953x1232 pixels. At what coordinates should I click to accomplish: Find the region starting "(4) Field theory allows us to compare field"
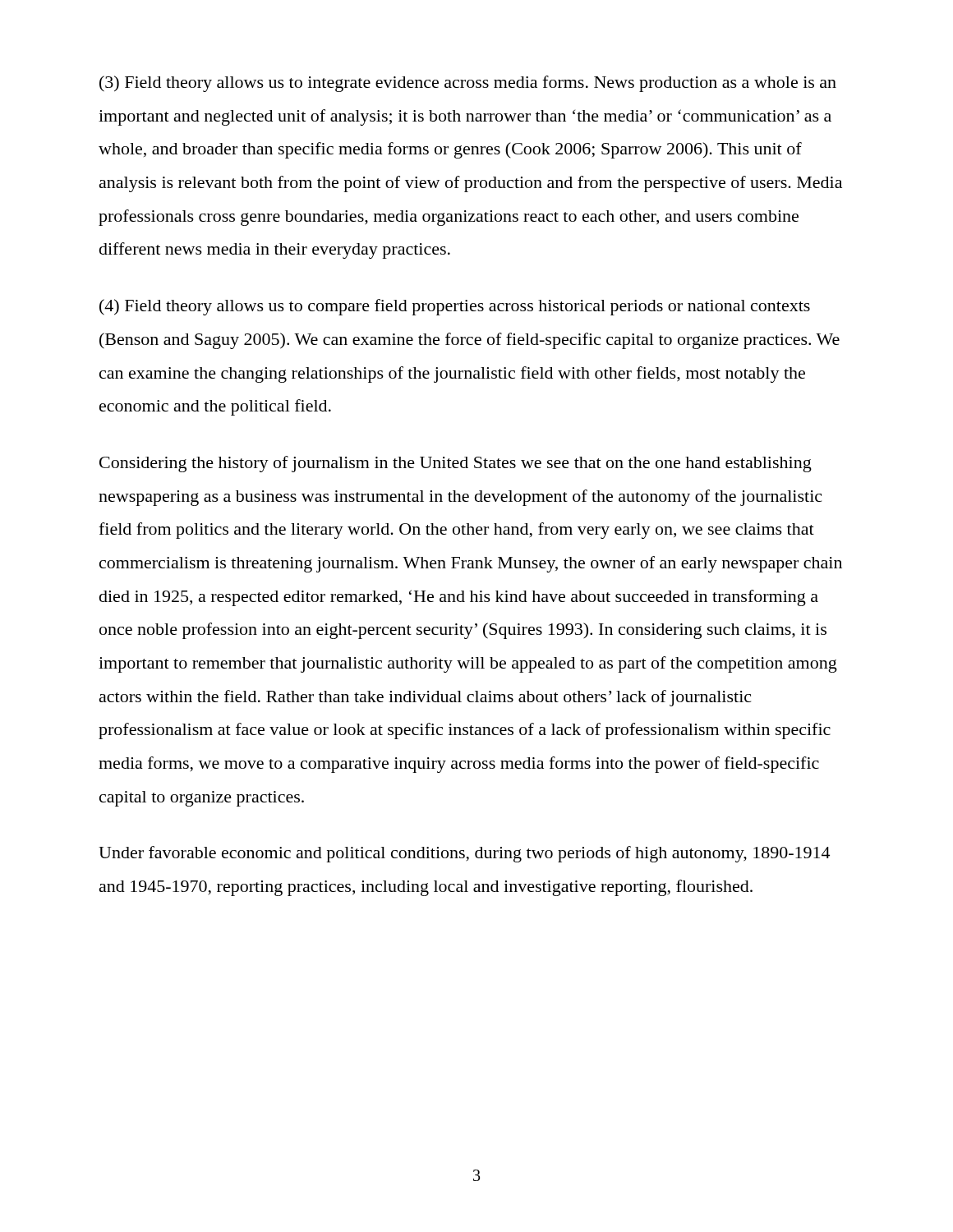[476, 356]
